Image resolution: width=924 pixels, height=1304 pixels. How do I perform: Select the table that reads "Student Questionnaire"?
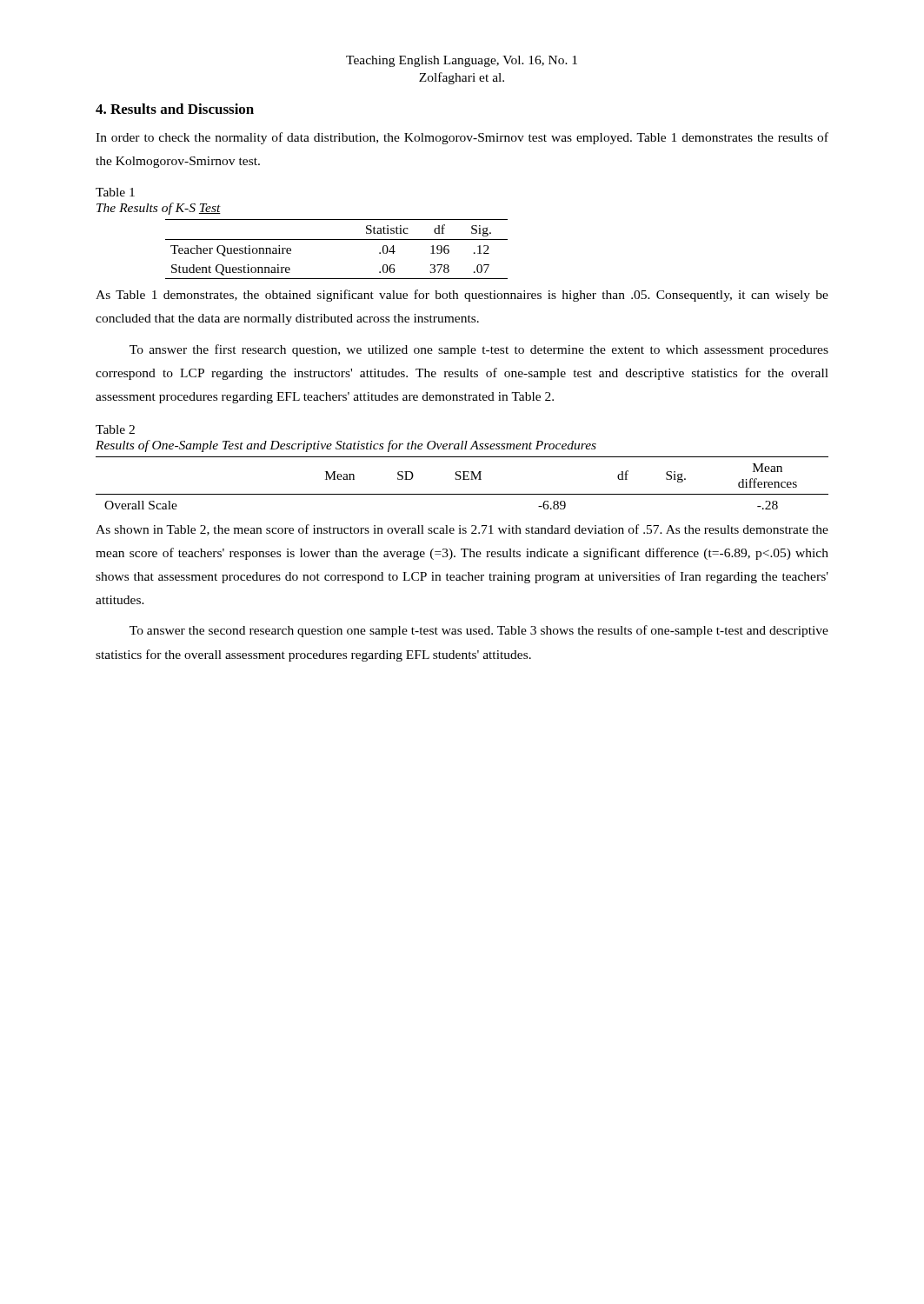(497, 249)
